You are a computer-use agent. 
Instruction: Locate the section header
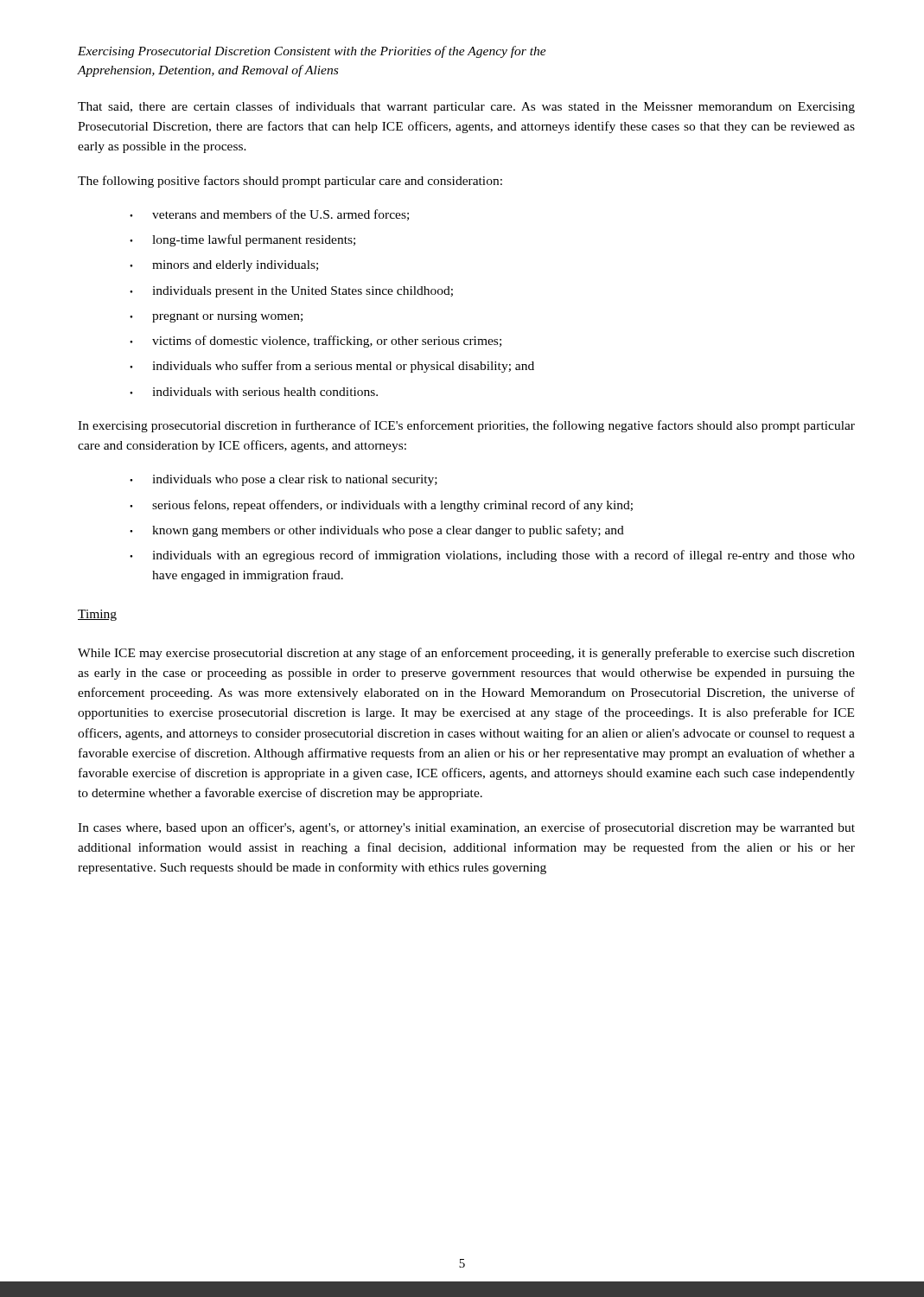click(x=97, y=613)
